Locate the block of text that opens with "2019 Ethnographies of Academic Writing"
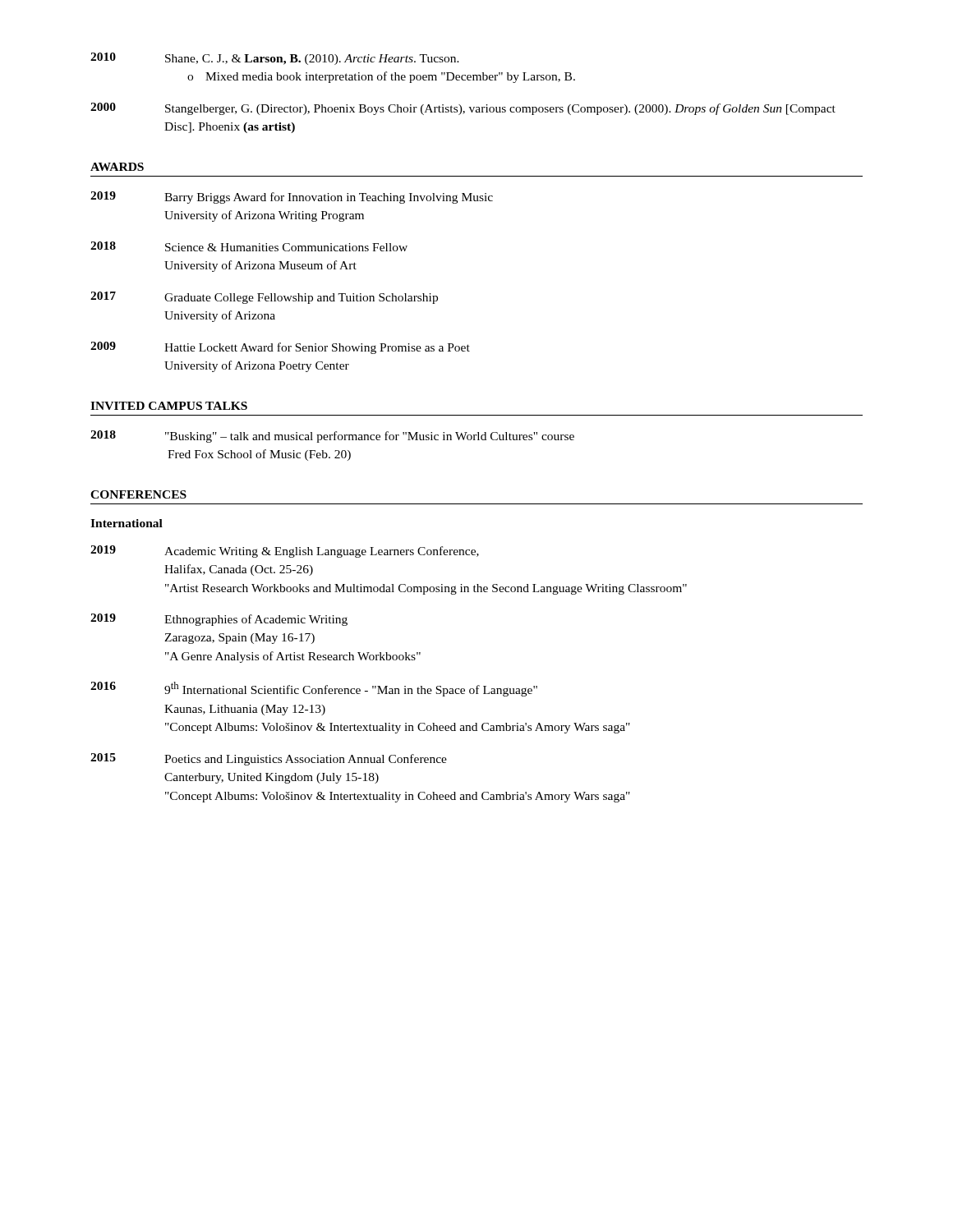 219,620
